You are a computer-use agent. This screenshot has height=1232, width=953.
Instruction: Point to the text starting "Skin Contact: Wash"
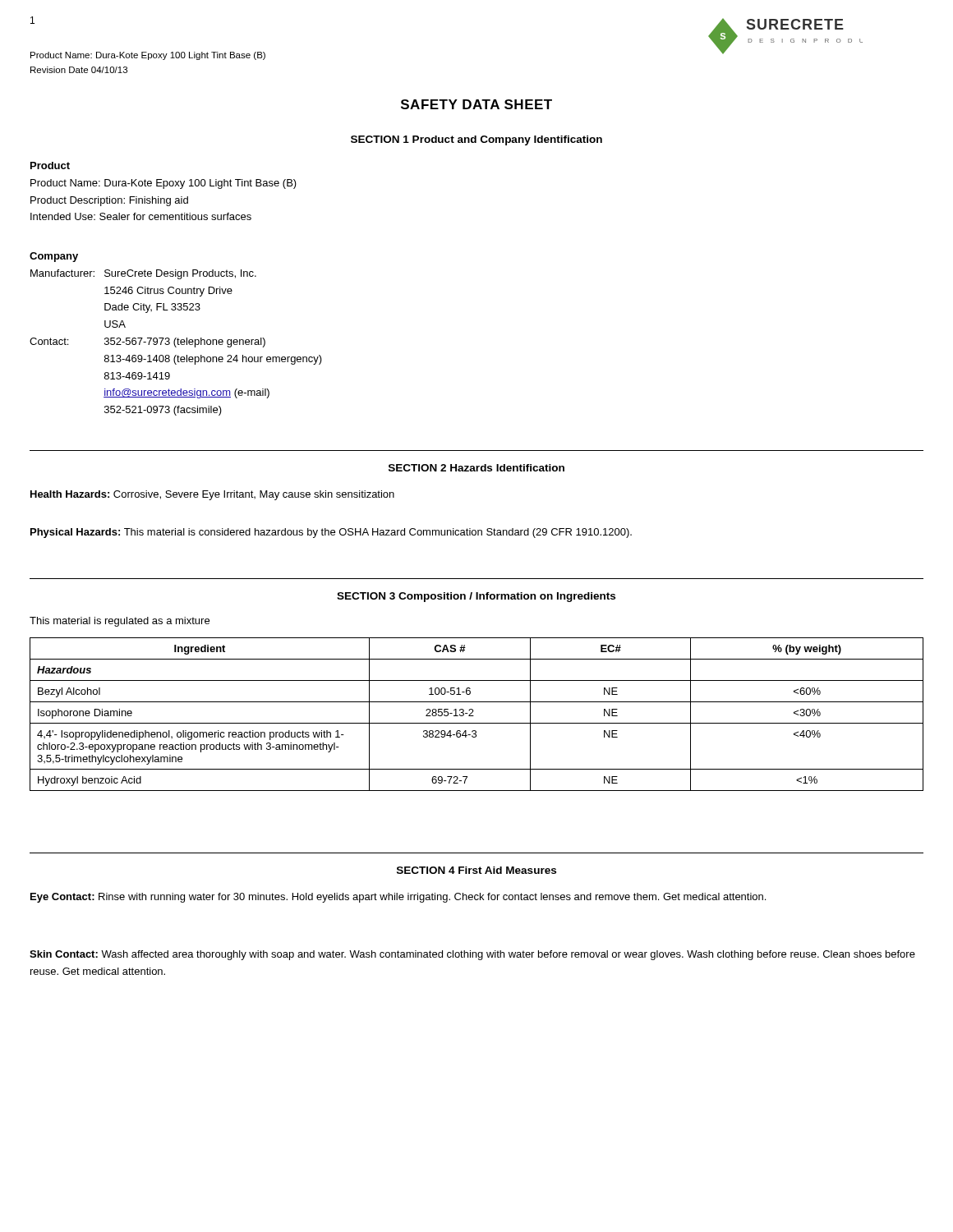[x=472, y=962]
